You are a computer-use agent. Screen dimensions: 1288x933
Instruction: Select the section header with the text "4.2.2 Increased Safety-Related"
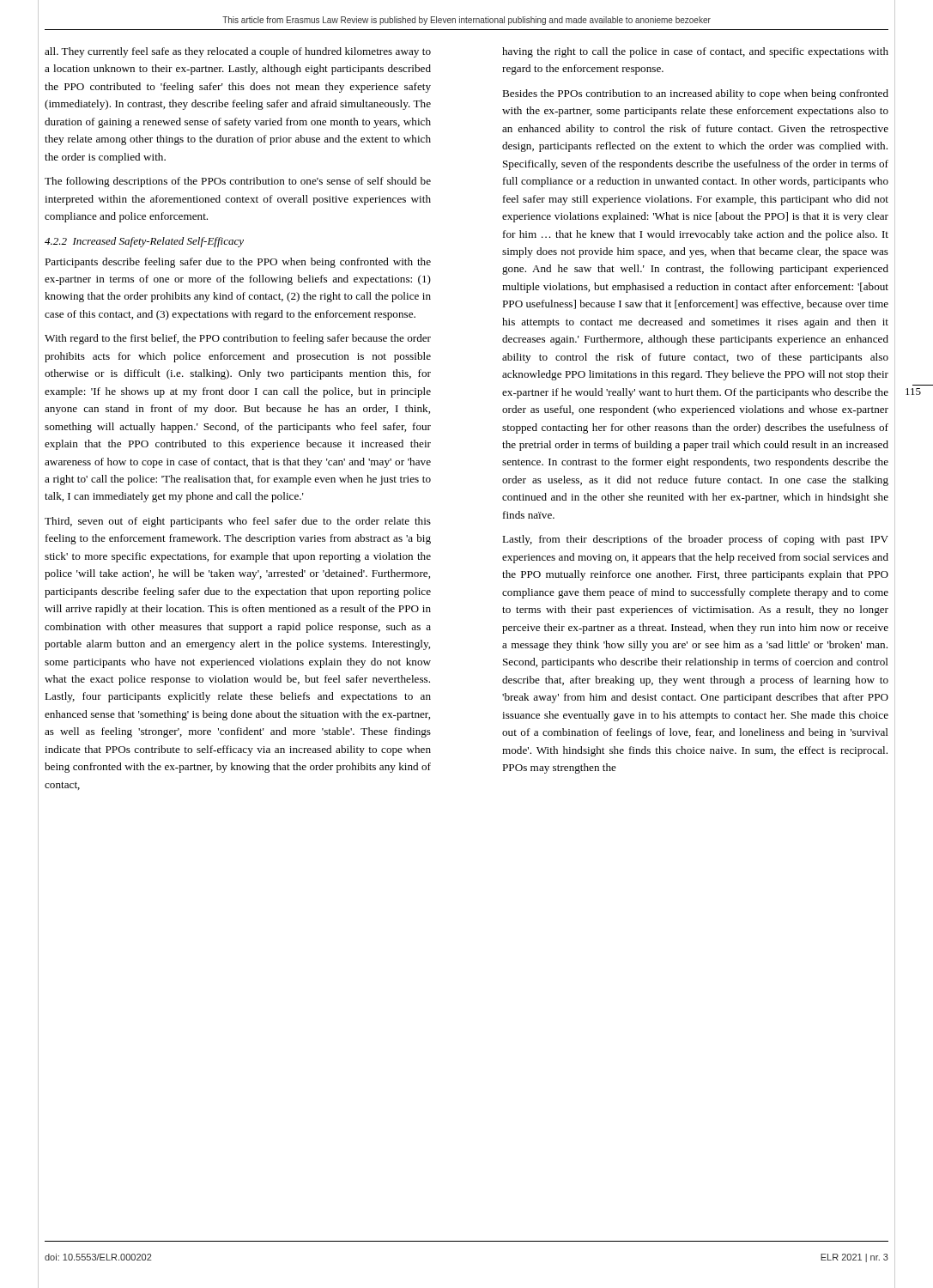click(144, 240)
